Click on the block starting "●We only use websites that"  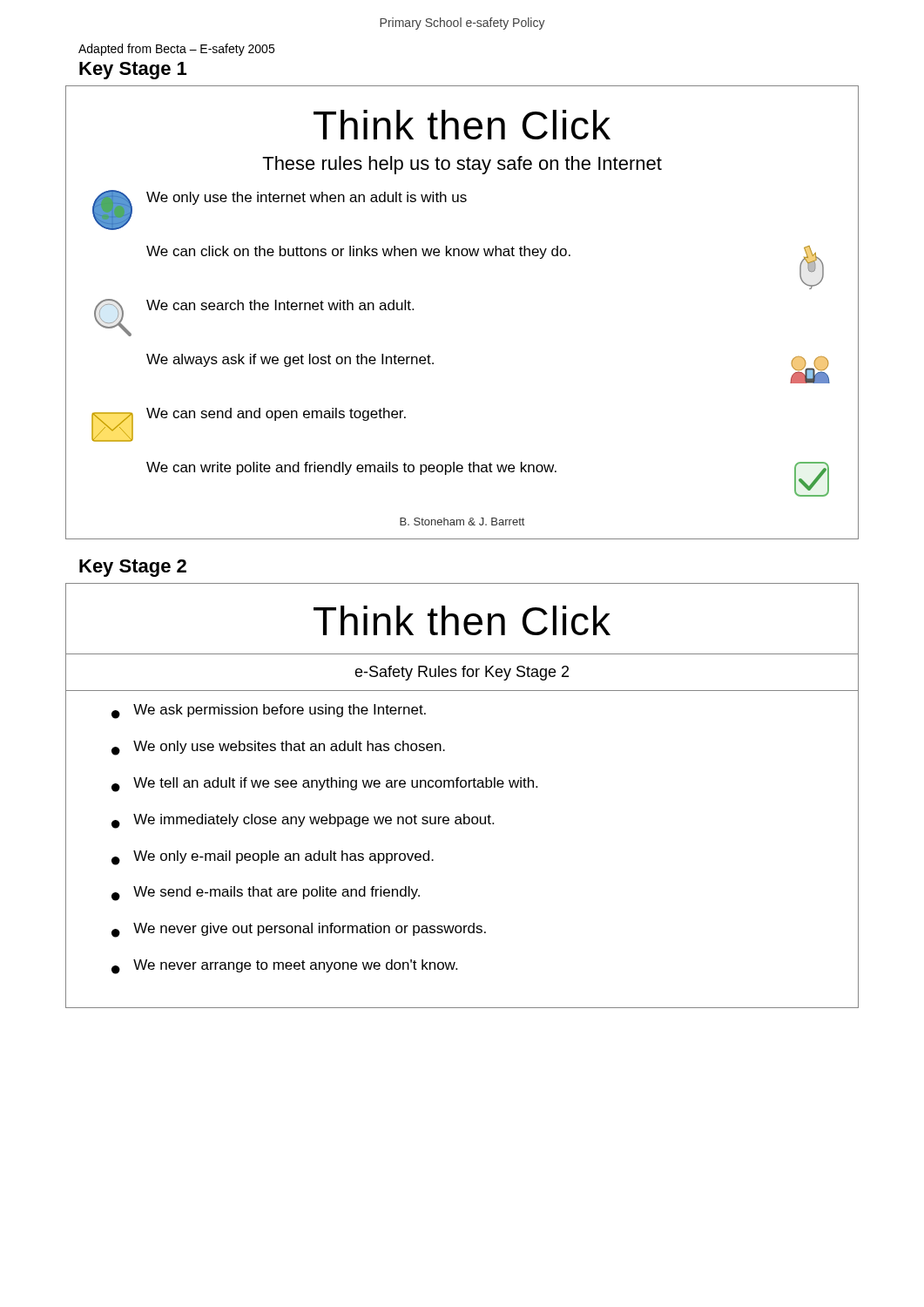point(278,750)
